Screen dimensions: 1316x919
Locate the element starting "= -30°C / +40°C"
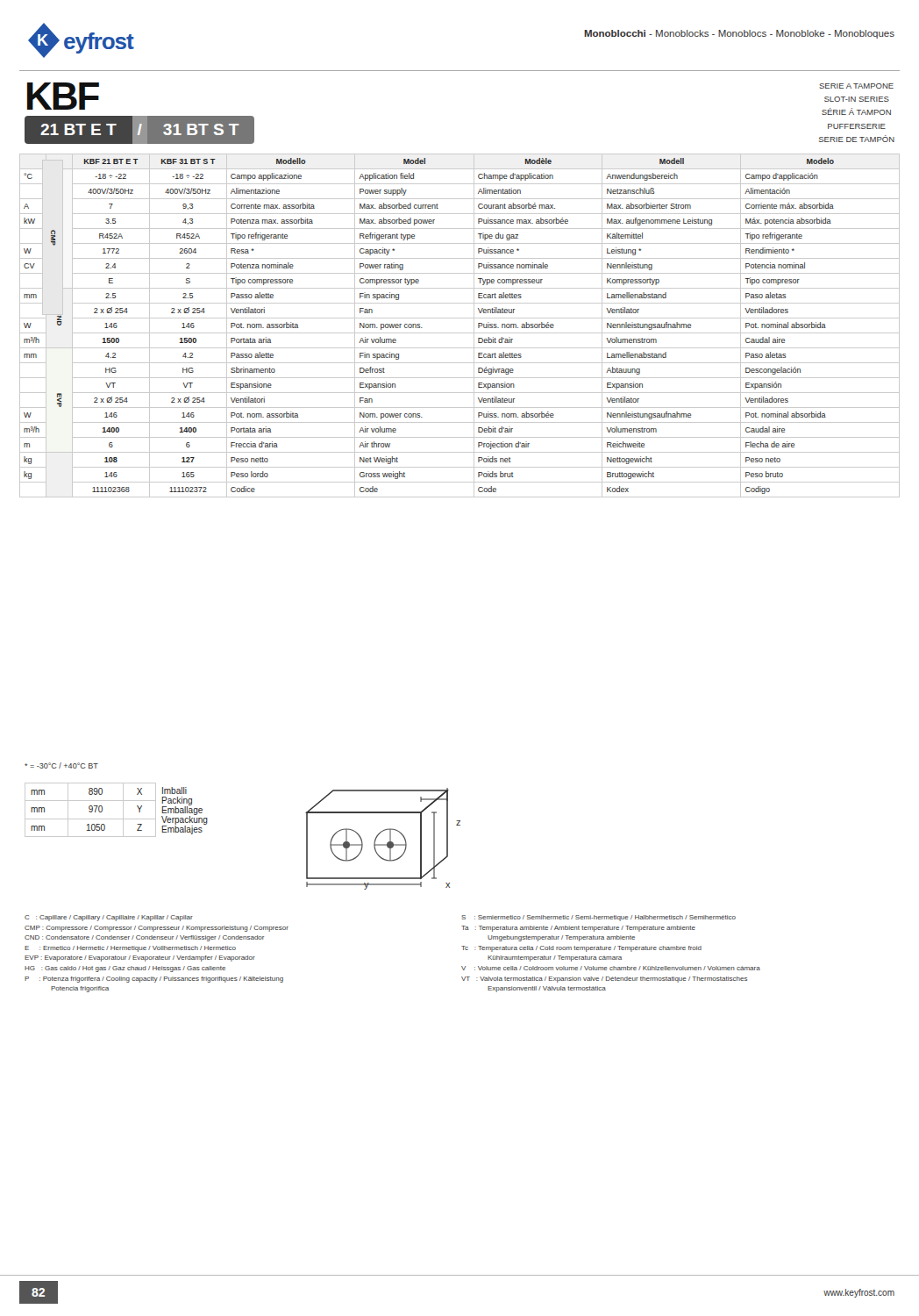(61, 766)
